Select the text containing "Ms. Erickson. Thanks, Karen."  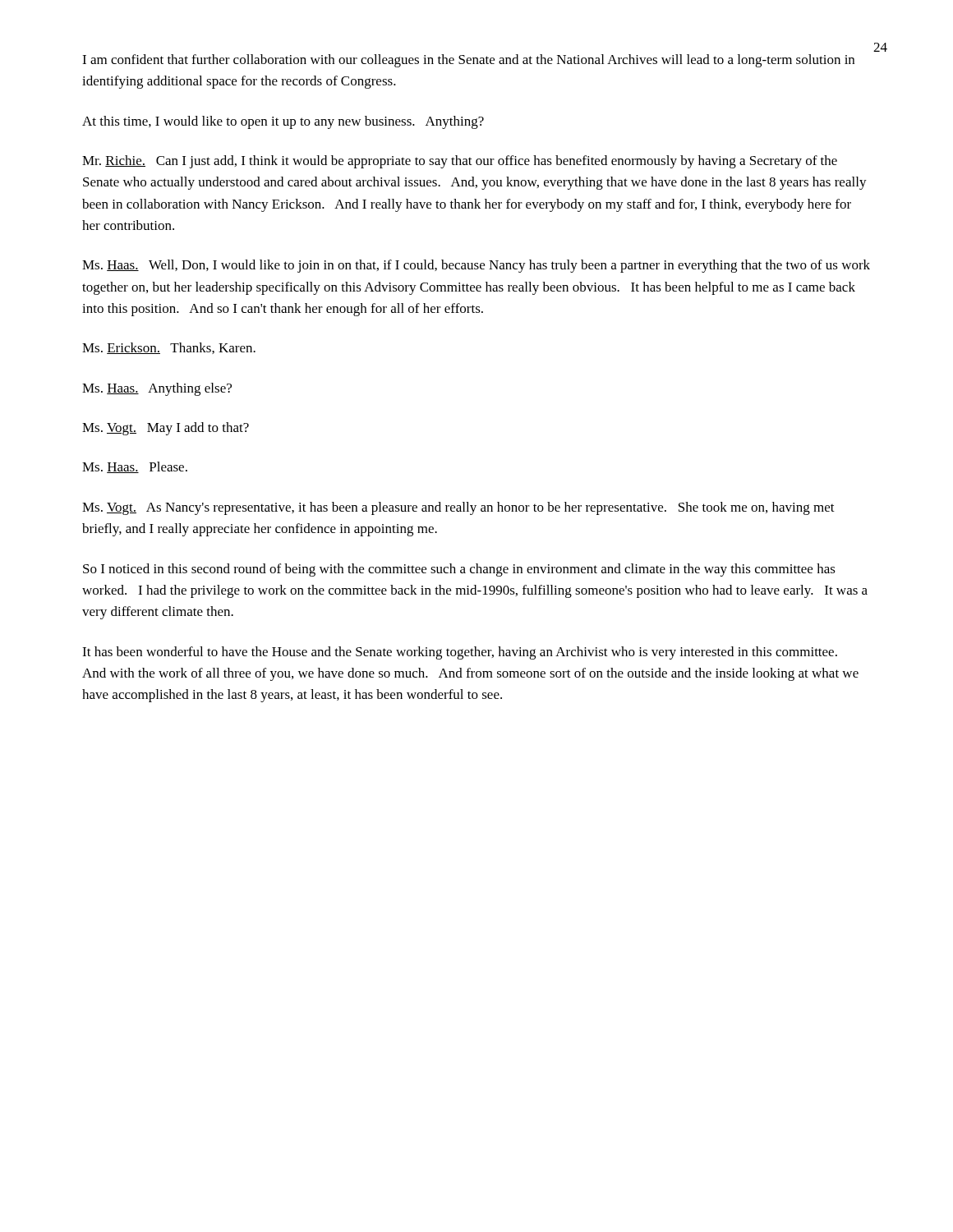point(169,348)
